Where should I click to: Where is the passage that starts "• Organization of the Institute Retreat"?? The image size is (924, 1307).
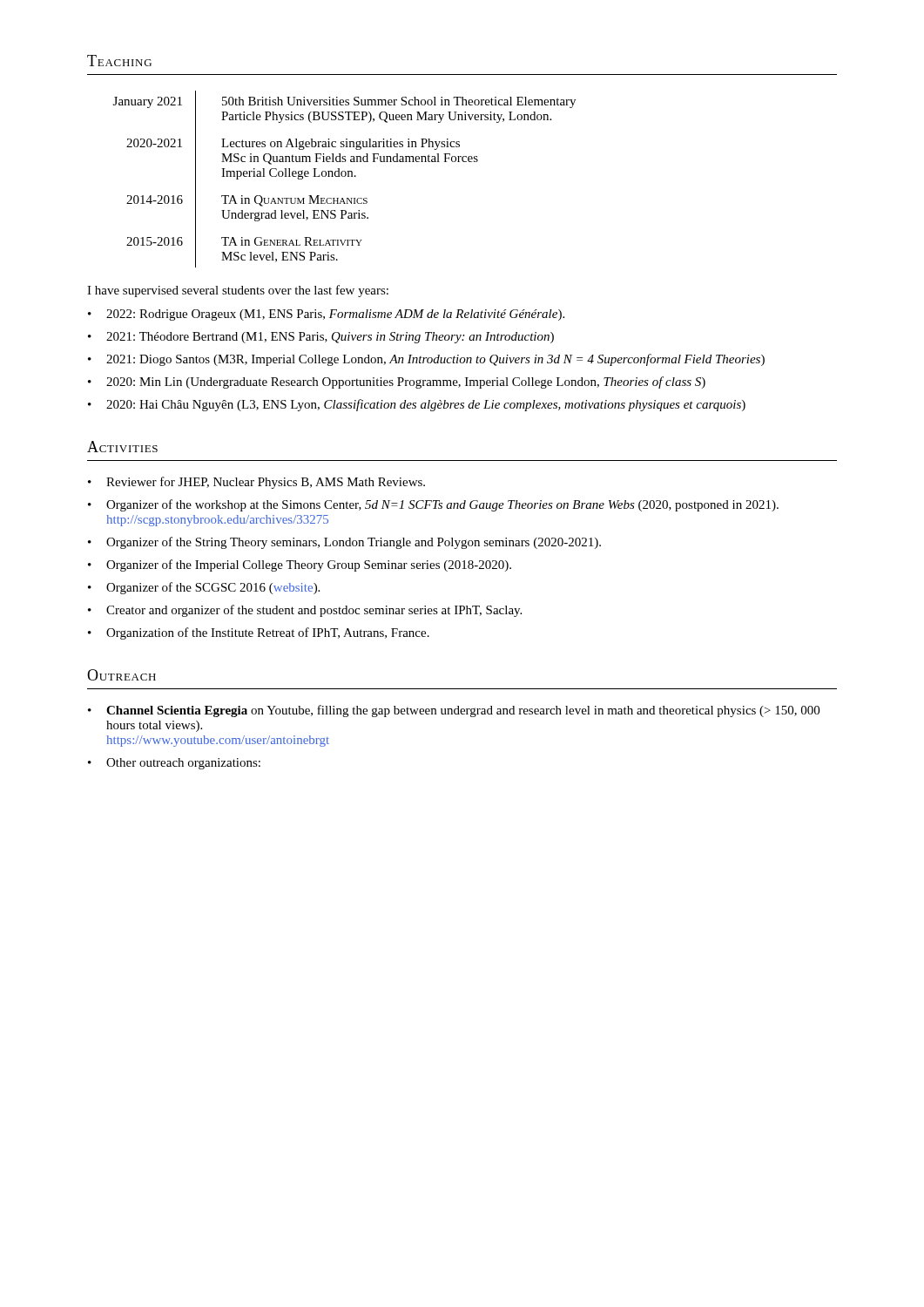pos(259,633)
